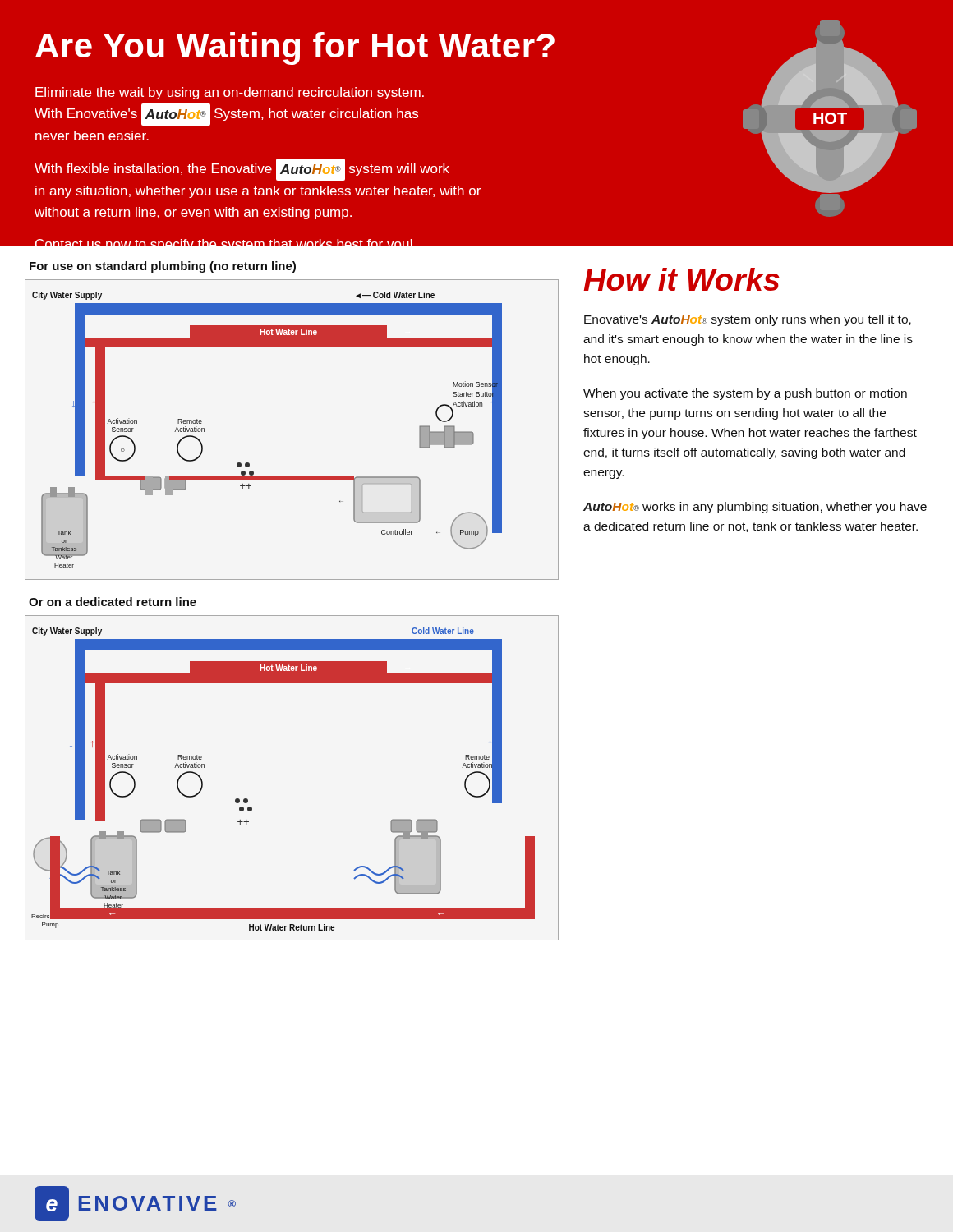Screen dimensions: 1232x953
Task: Find the text starting "How it Works Enovative's AutoHot® system only runs"
Action: pyautogui.click(x=756, y=400)
